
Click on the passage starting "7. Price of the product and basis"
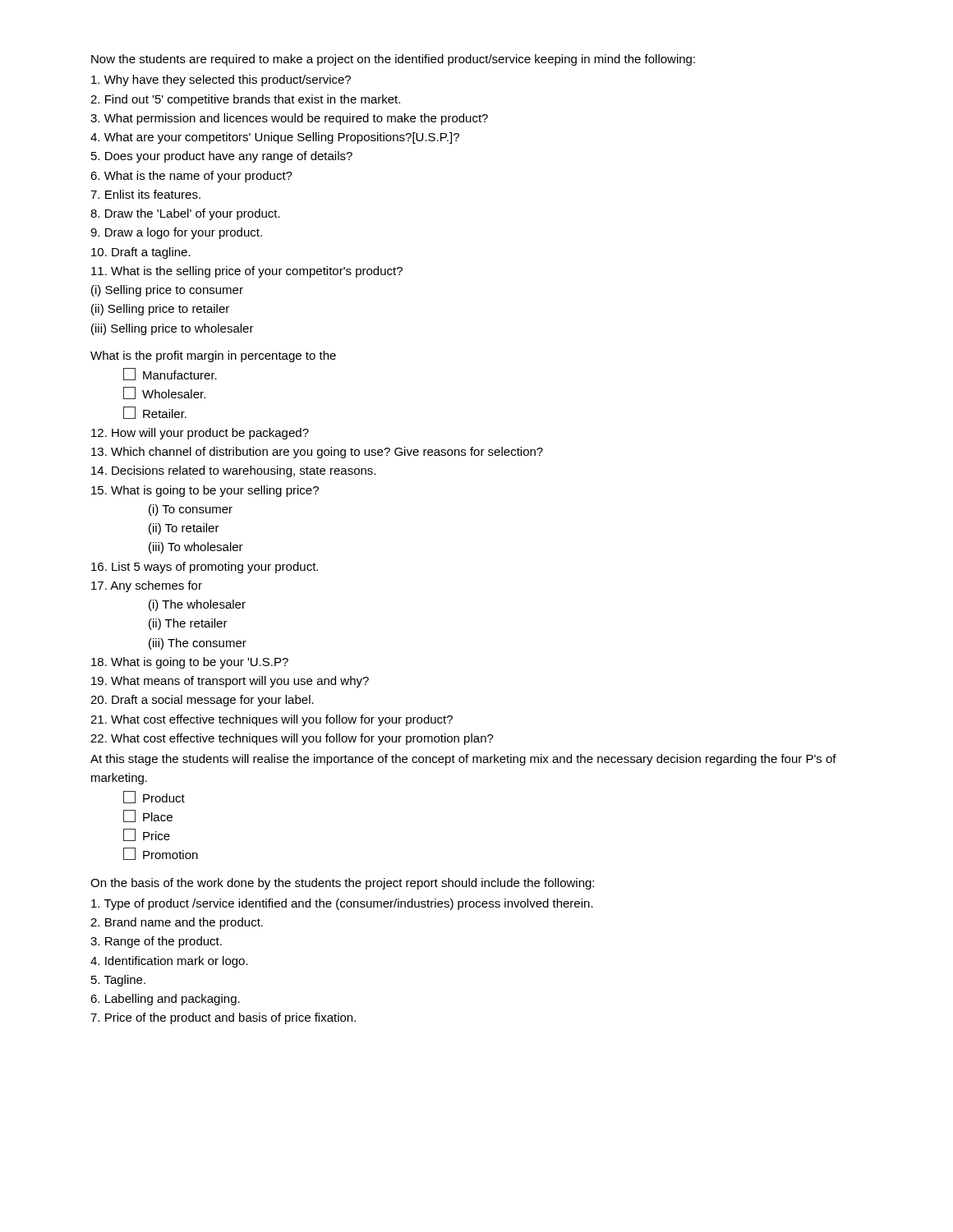(224, 1017)
